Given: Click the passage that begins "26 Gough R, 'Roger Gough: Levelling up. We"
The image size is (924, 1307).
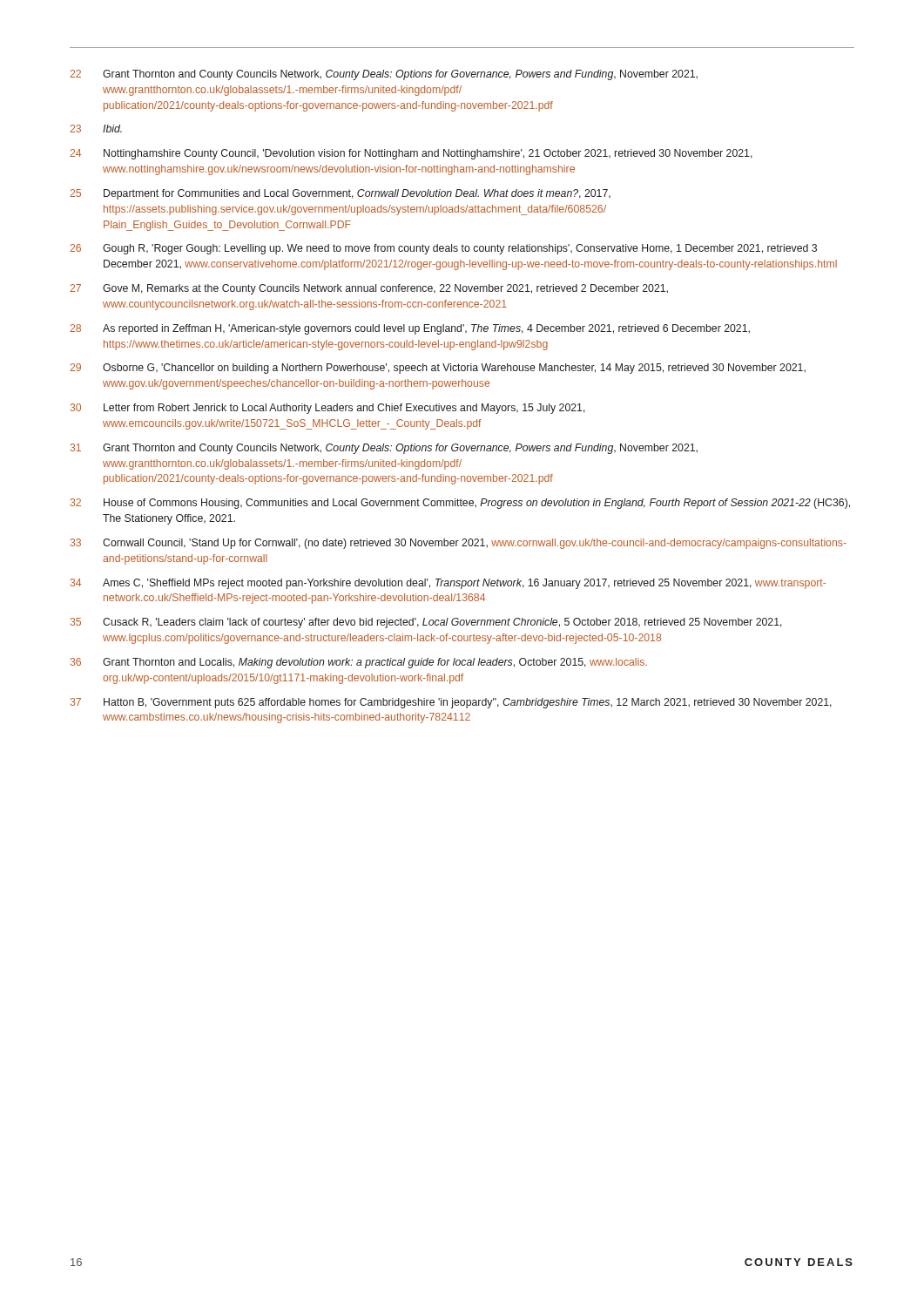Looking at the screenshot, I should pyautogui.click(x=462, y=257).
